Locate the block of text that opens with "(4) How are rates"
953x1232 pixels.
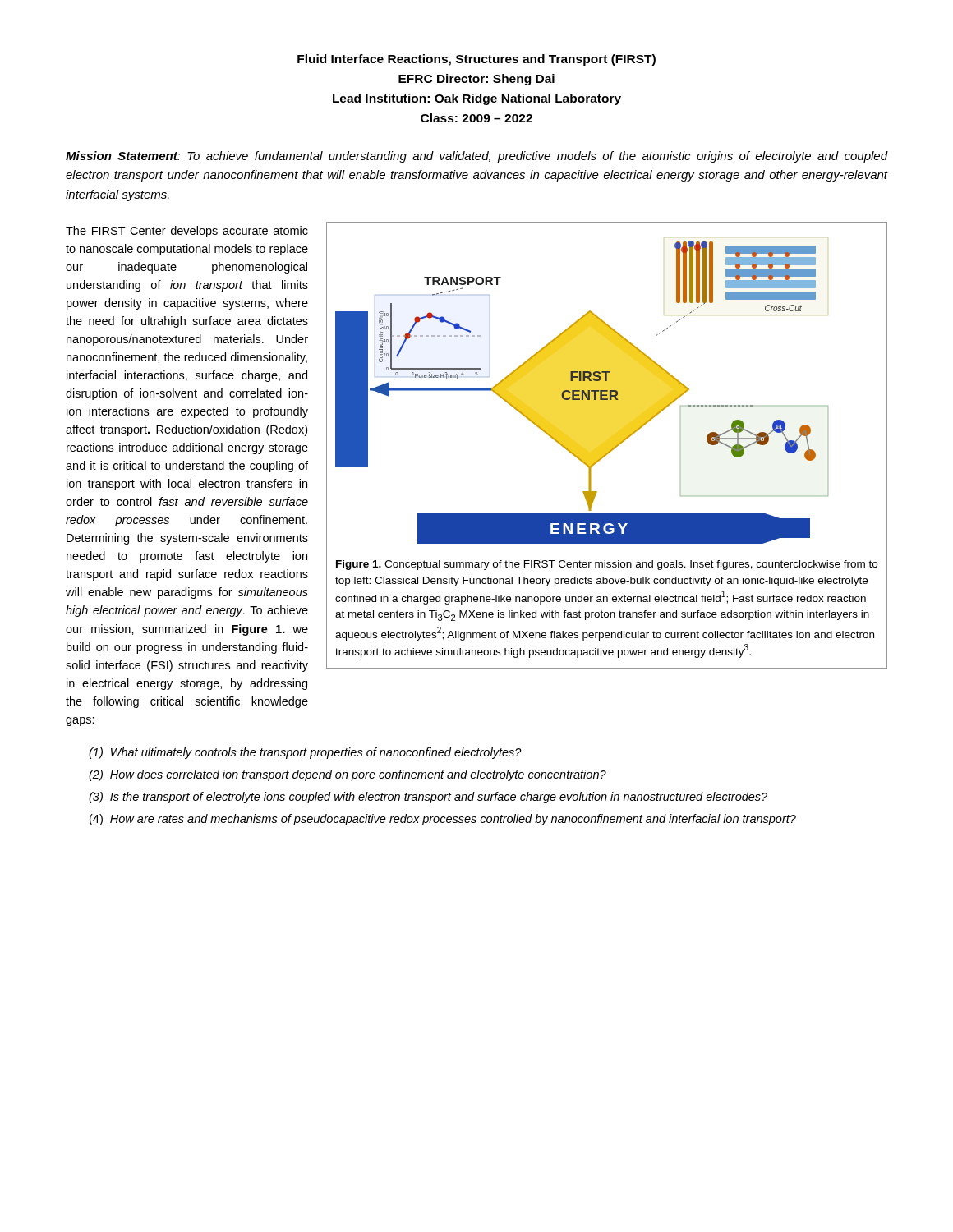(x=442, y=819)
